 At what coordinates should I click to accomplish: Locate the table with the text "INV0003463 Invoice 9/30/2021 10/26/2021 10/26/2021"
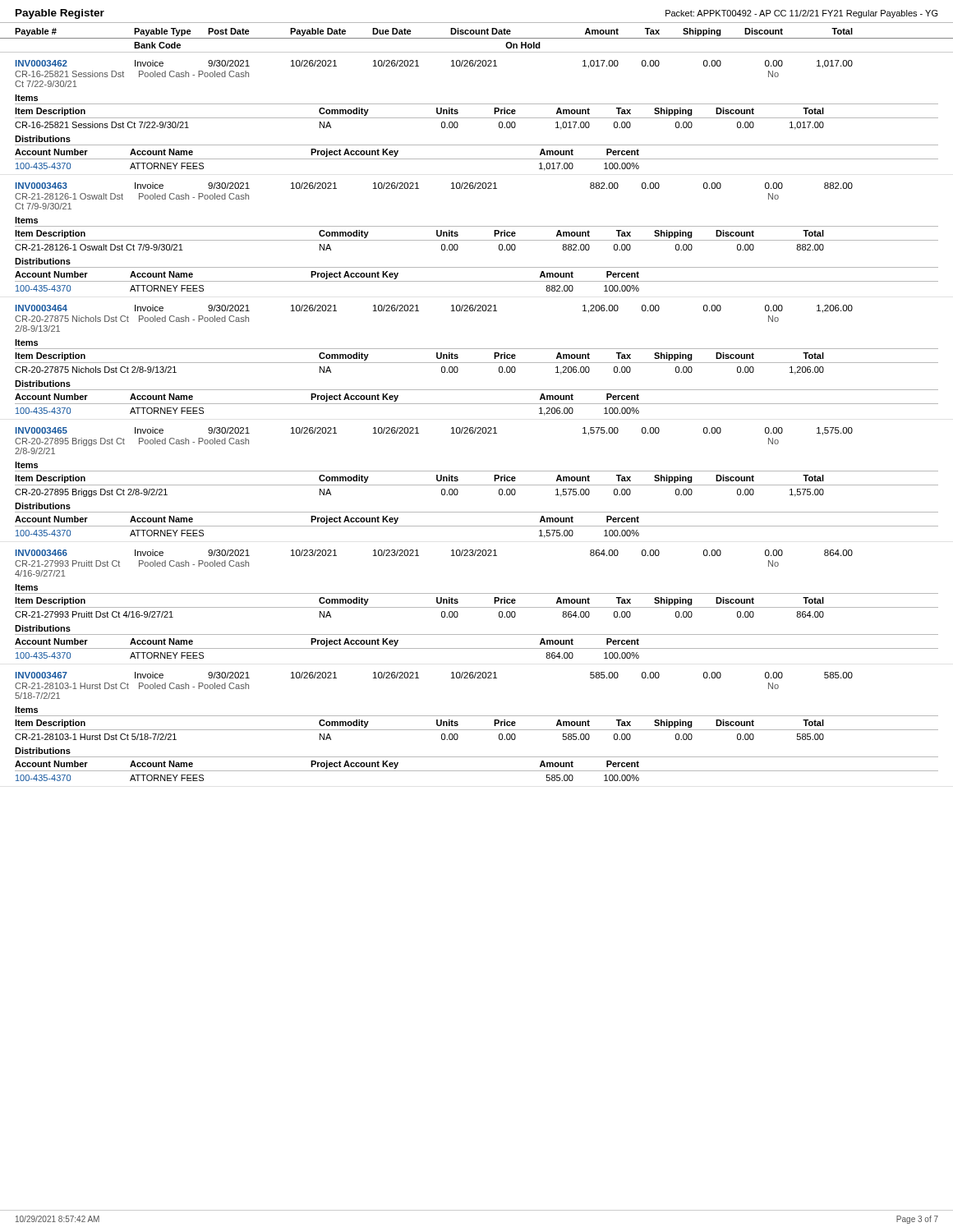pyautogui.click(x=476, y=236)
